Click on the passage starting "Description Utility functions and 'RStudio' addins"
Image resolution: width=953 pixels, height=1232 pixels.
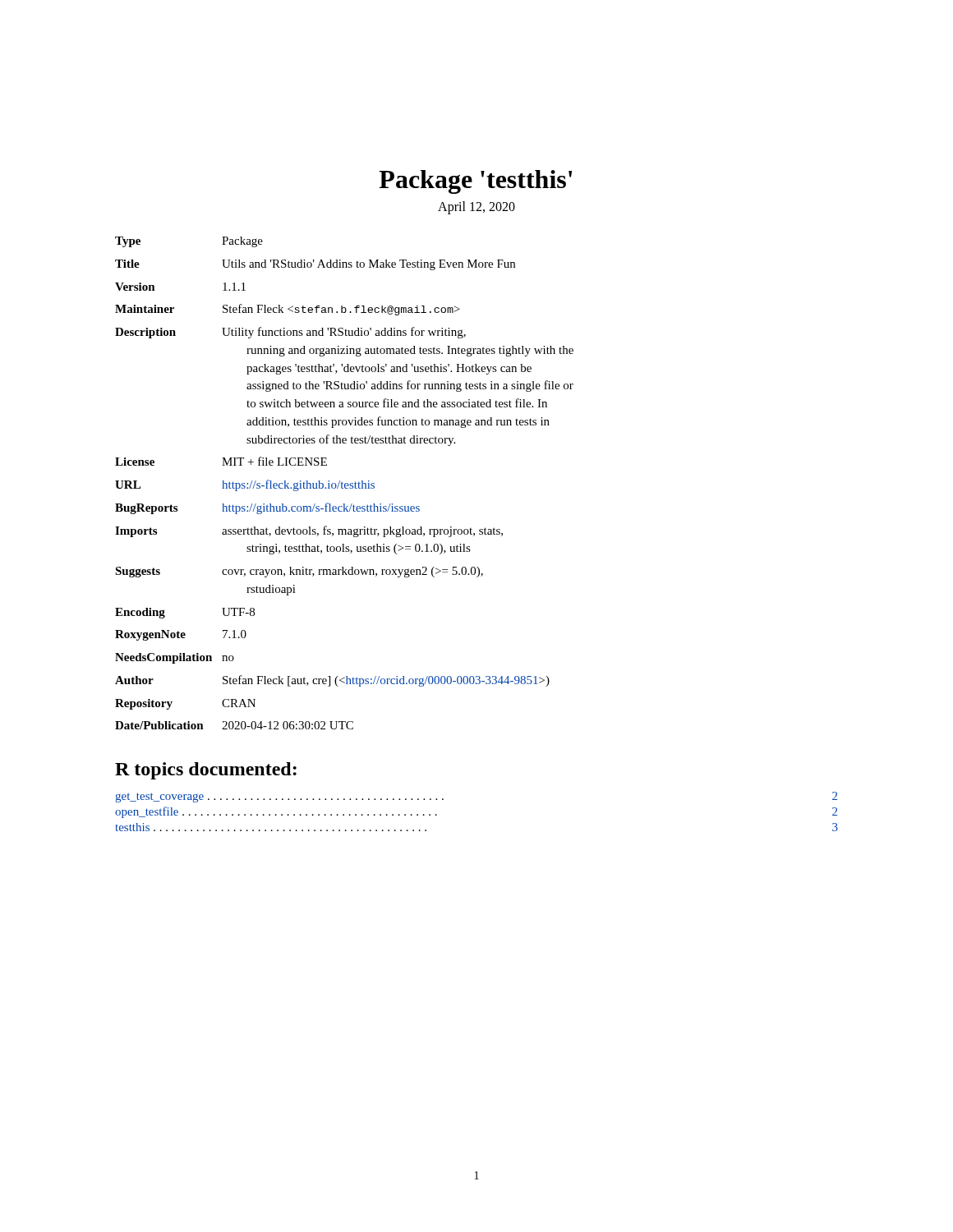pos(476,386)
